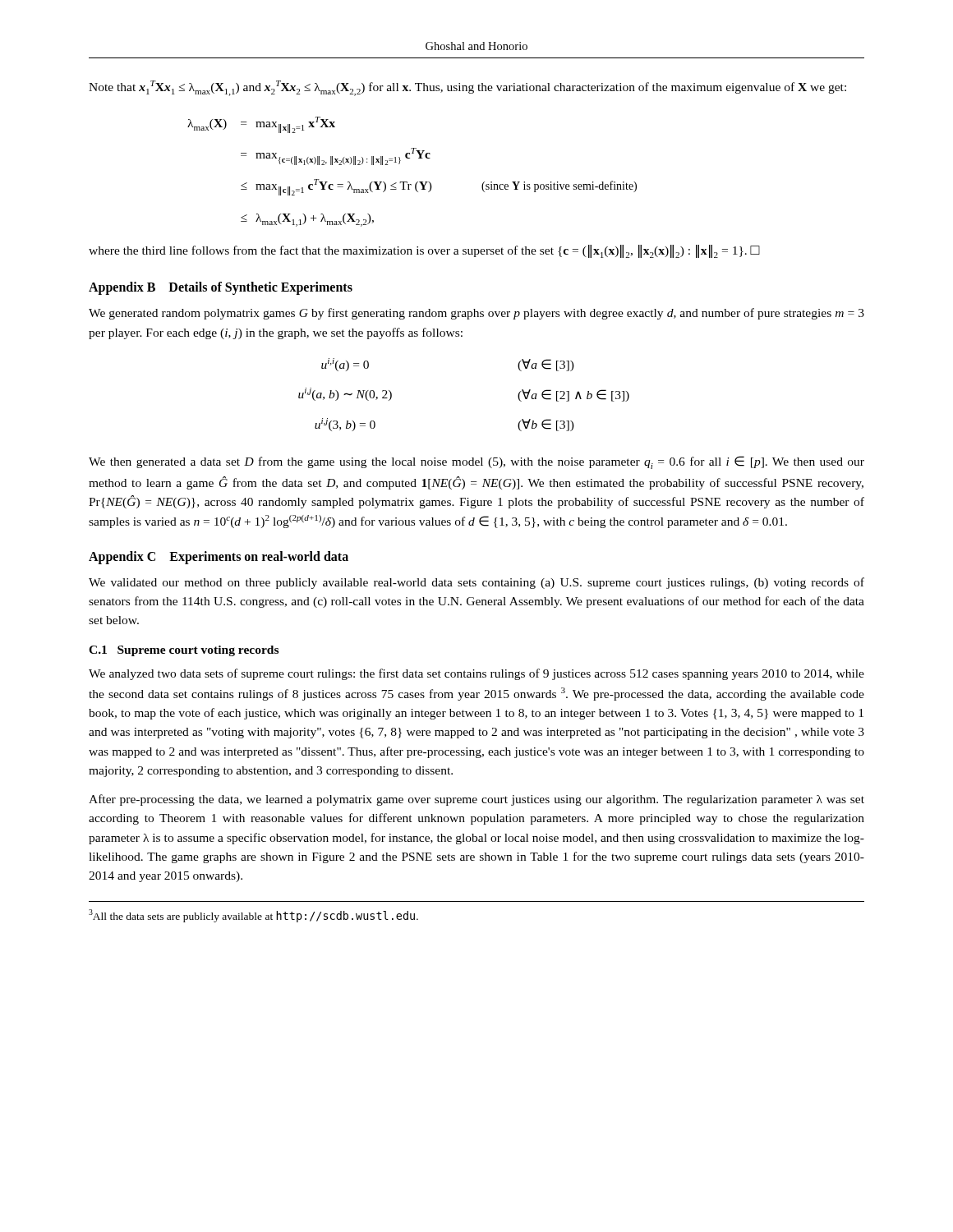Click the formula that begins "ui,i(a) = 0 (∀a ∈ [3]) ui,j(a, b)"
This screenshot has width=953, height=1232.
coord(348,364)
